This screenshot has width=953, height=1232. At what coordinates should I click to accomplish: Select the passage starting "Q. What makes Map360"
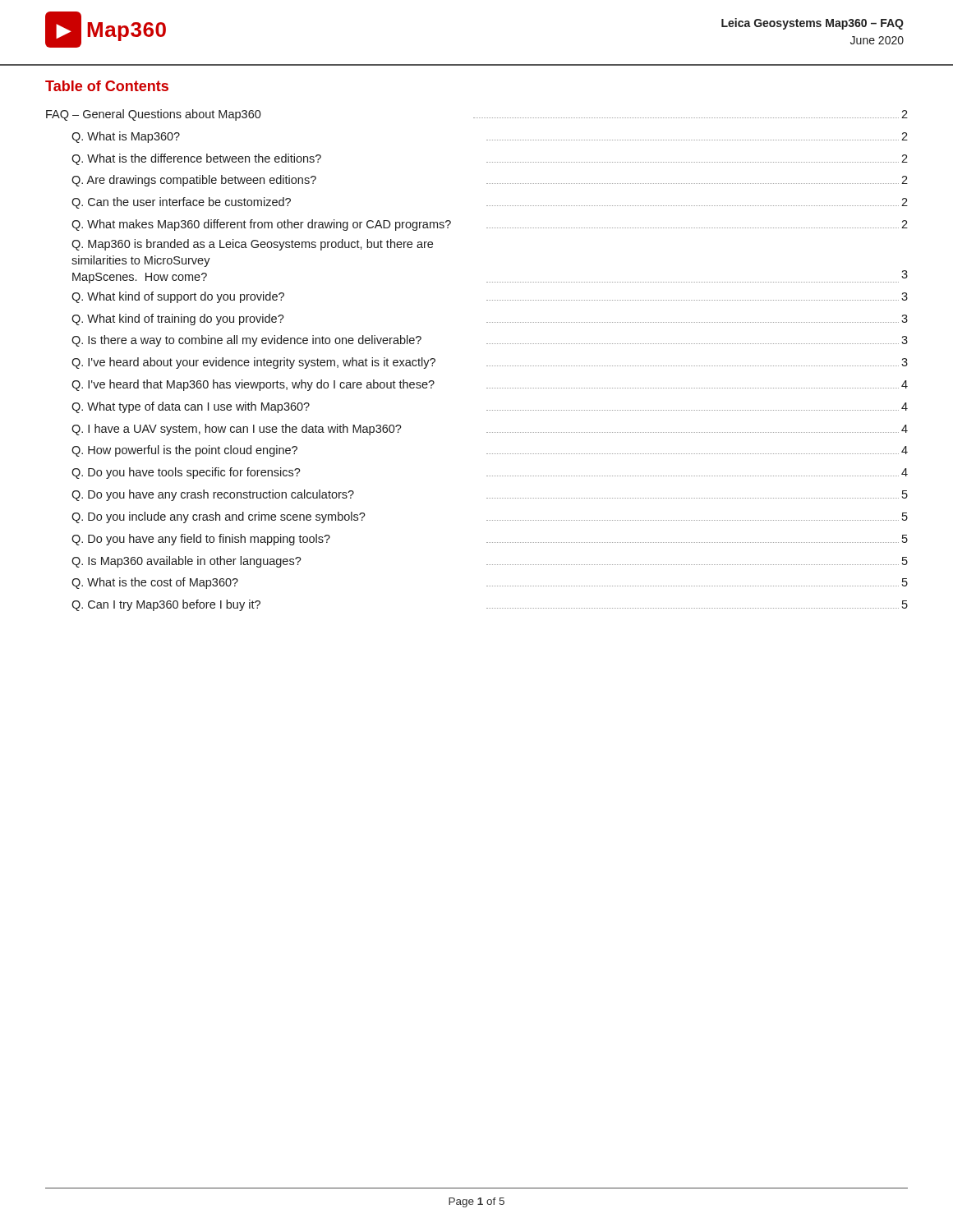[476, 225]
